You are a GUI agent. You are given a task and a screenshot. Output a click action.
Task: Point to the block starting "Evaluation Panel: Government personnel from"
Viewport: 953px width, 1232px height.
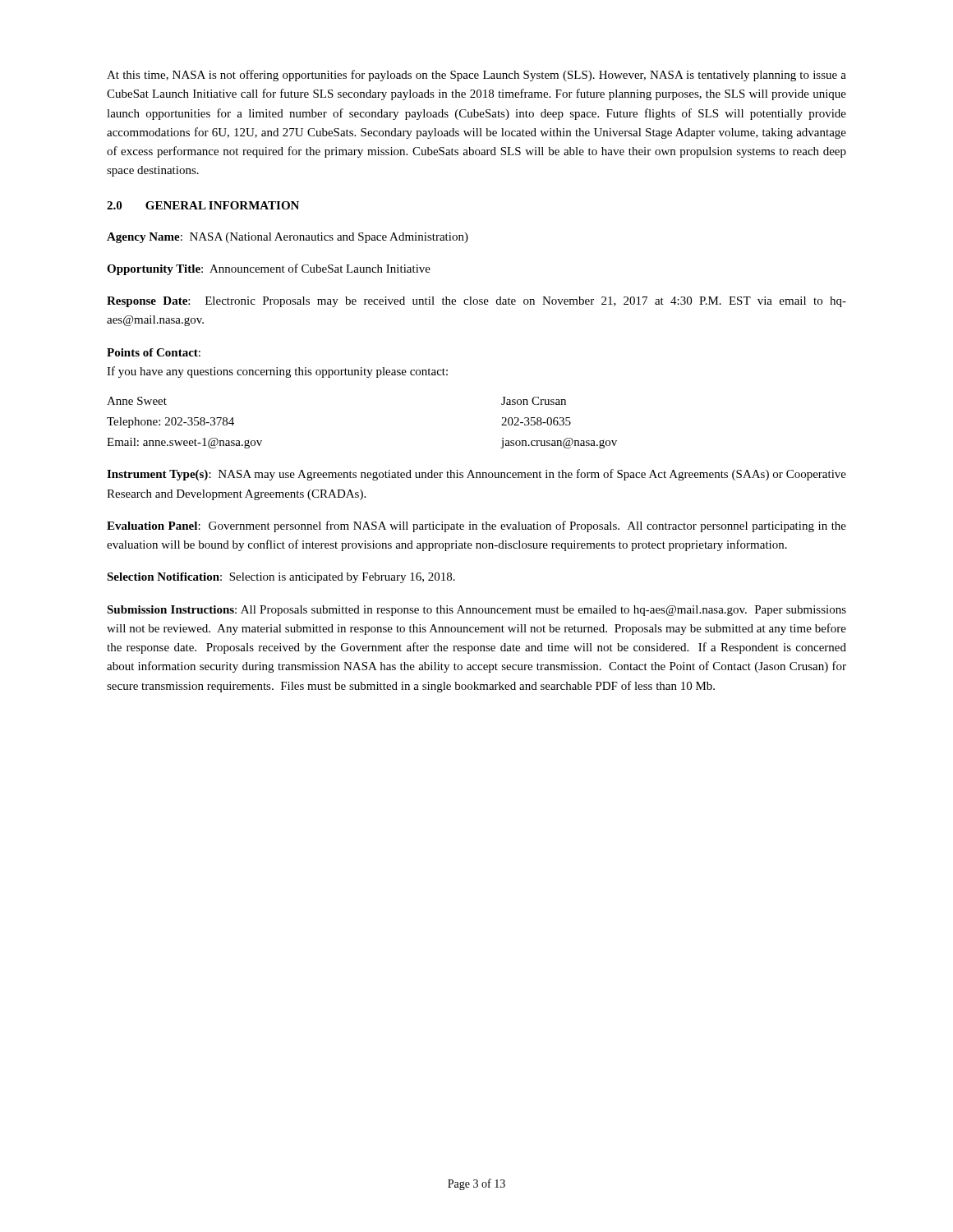click(476, 535)
